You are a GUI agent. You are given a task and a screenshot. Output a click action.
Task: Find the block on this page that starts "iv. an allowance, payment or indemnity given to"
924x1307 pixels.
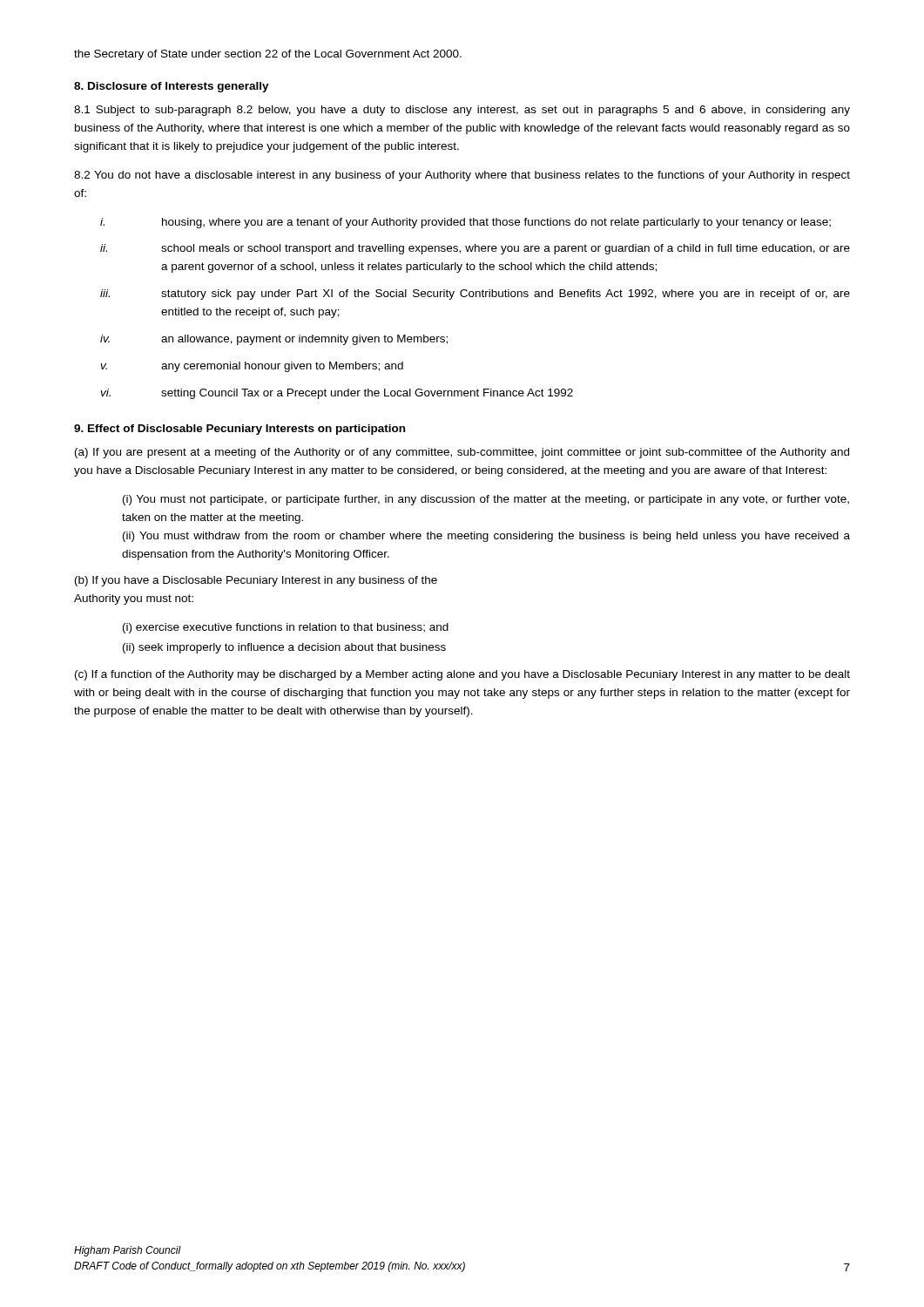click(274, 340)
